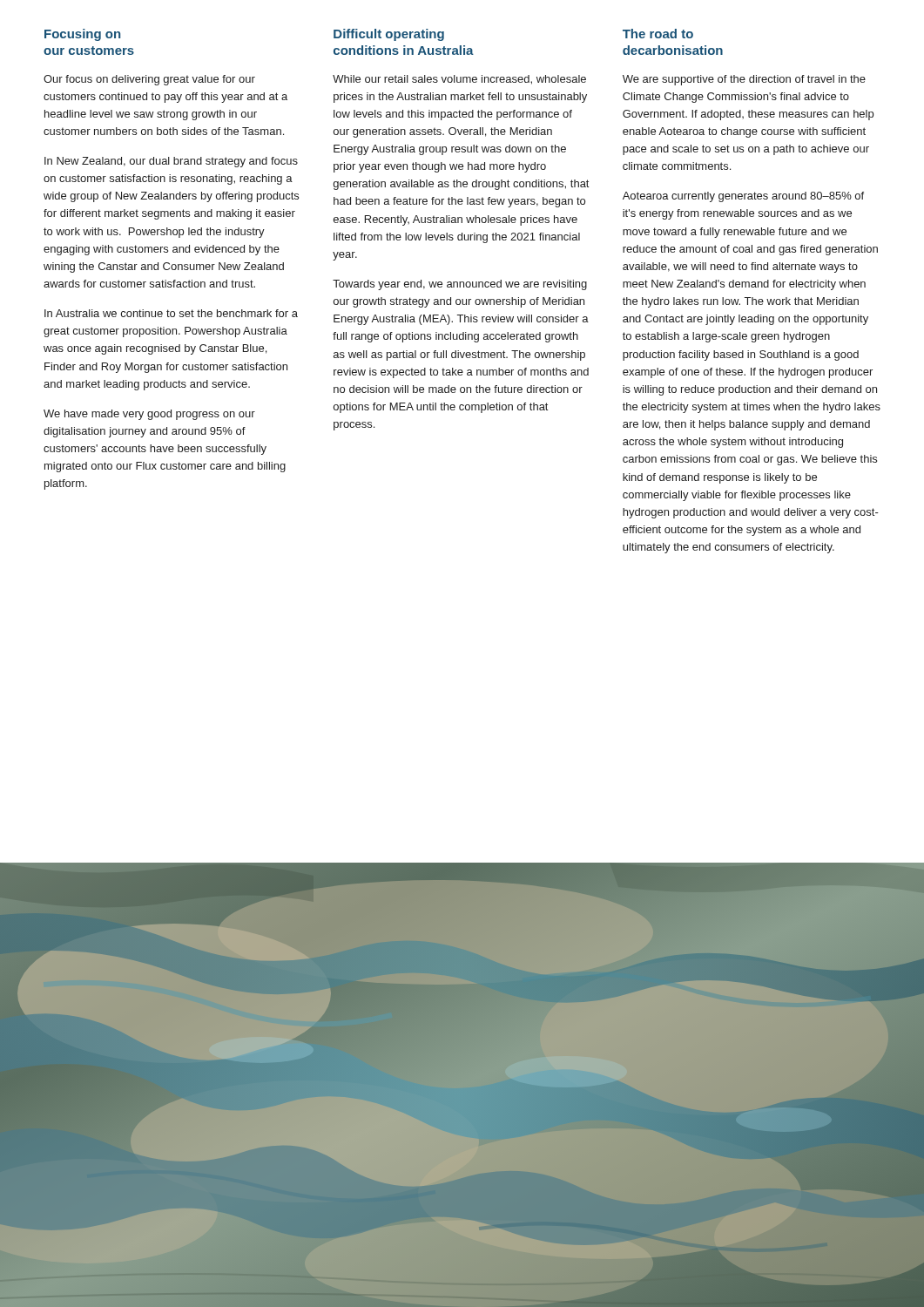
Task: Click on the text block containing "In New Zealand,"
Action: (x=173, y=223)
